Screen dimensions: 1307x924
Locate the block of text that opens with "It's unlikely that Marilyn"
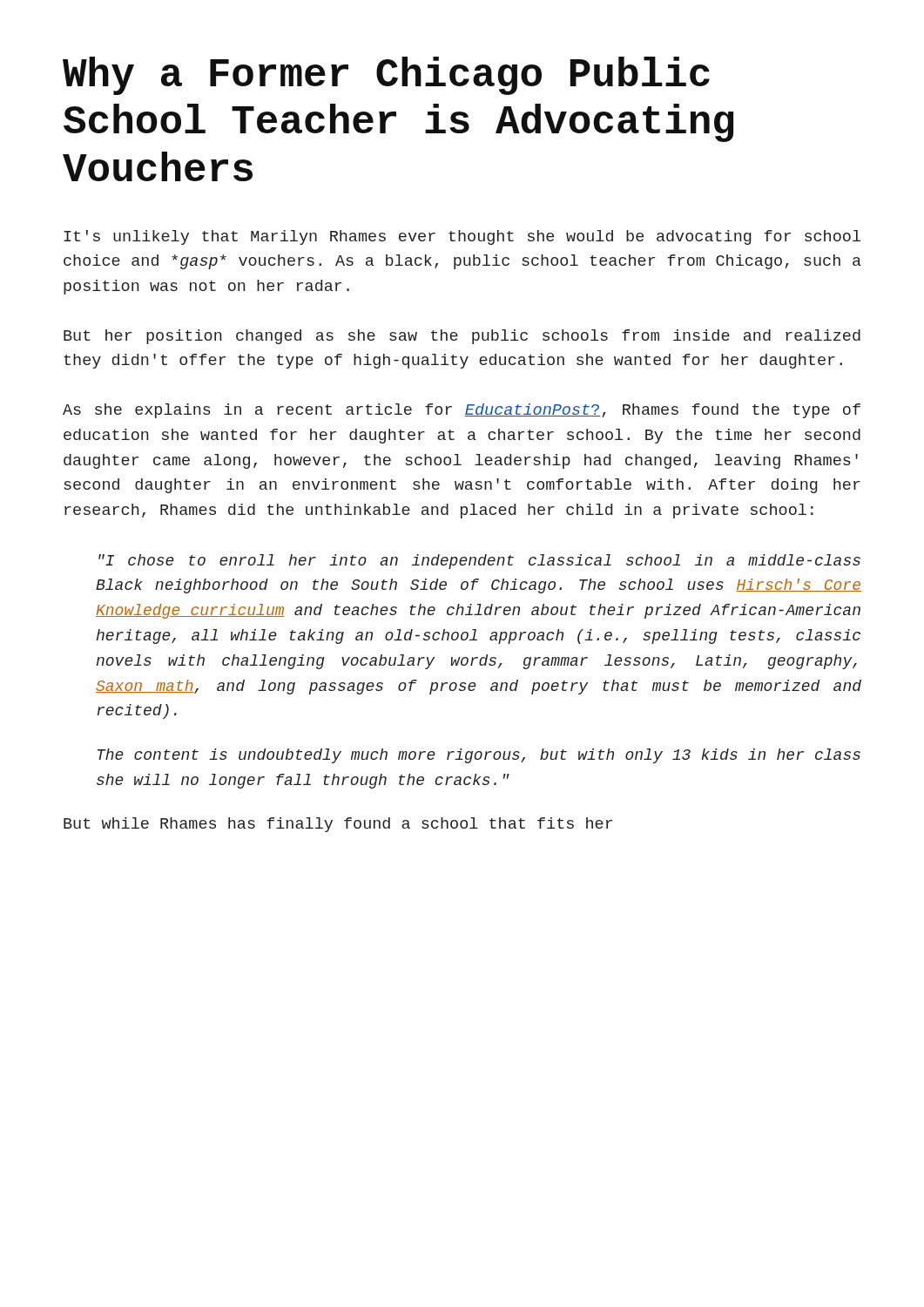click(x=462, y=262)
